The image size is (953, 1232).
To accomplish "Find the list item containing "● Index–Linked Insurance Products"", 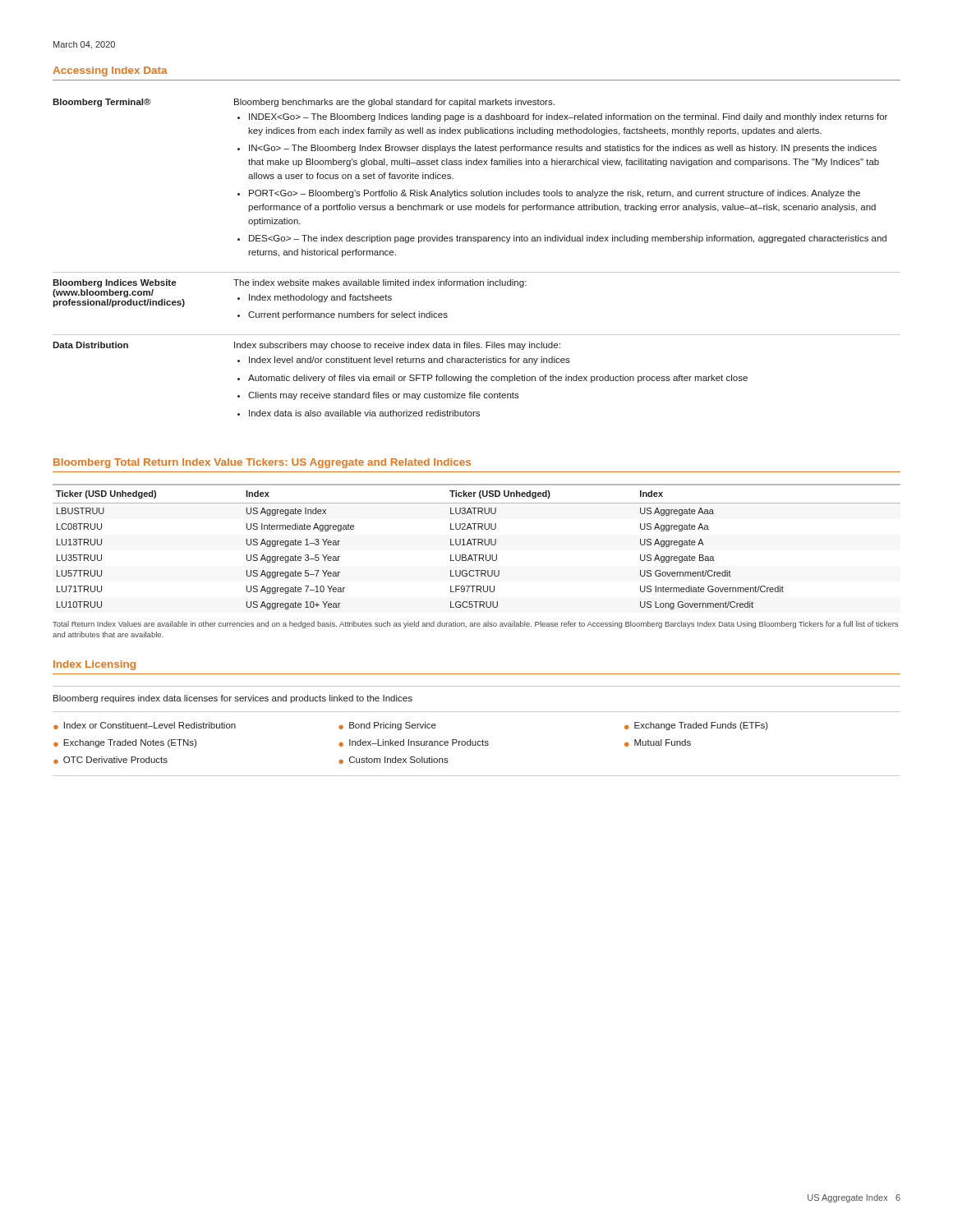I will [x=413, y=744].
